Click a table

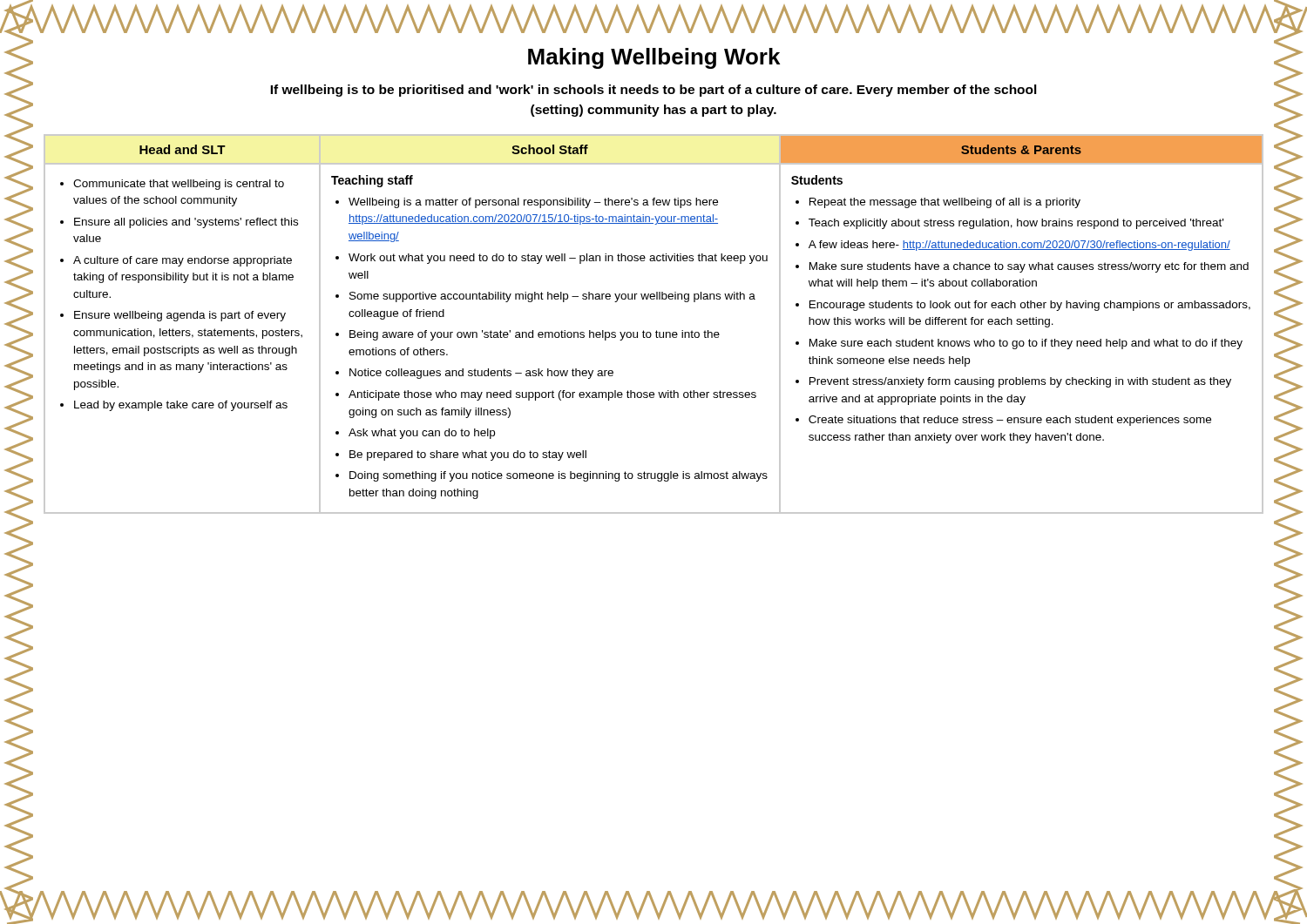point(654,324)
